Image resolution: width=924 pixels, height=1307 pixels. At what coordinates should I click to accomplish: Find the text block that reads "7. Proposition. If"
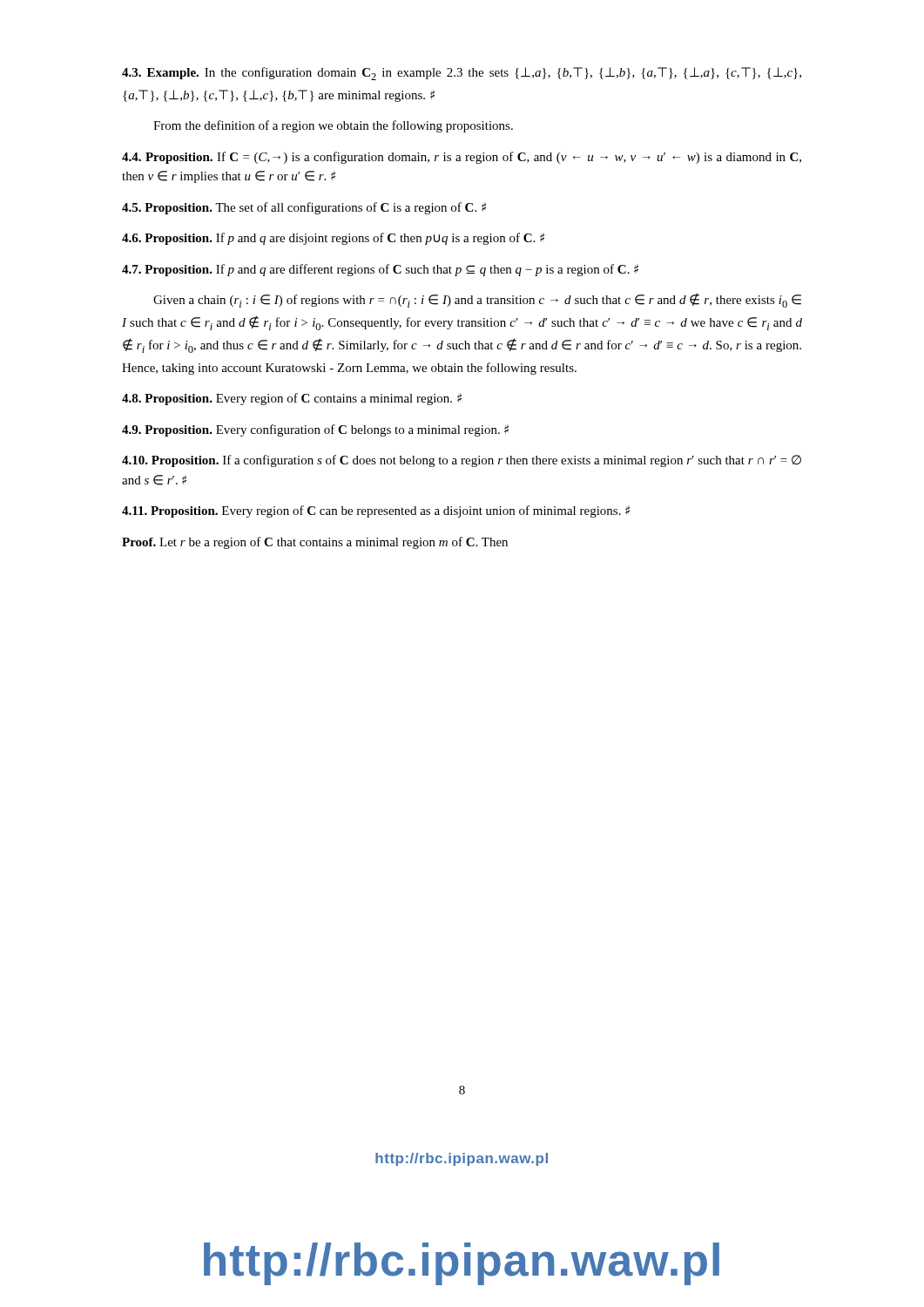tap(381, 269)
